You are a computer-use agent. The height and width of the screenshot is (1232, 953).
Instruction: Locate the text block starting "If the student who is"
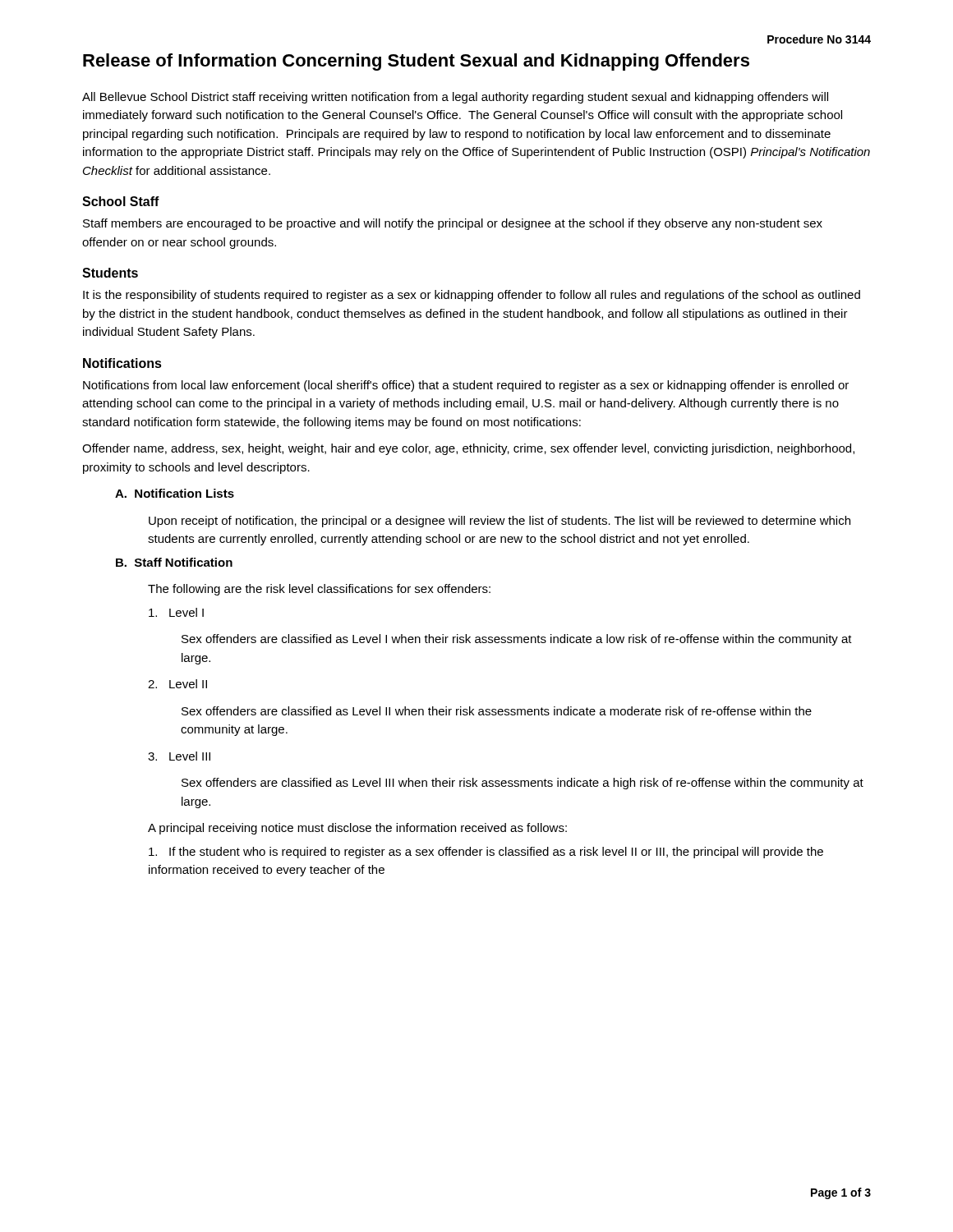[486, 860]
